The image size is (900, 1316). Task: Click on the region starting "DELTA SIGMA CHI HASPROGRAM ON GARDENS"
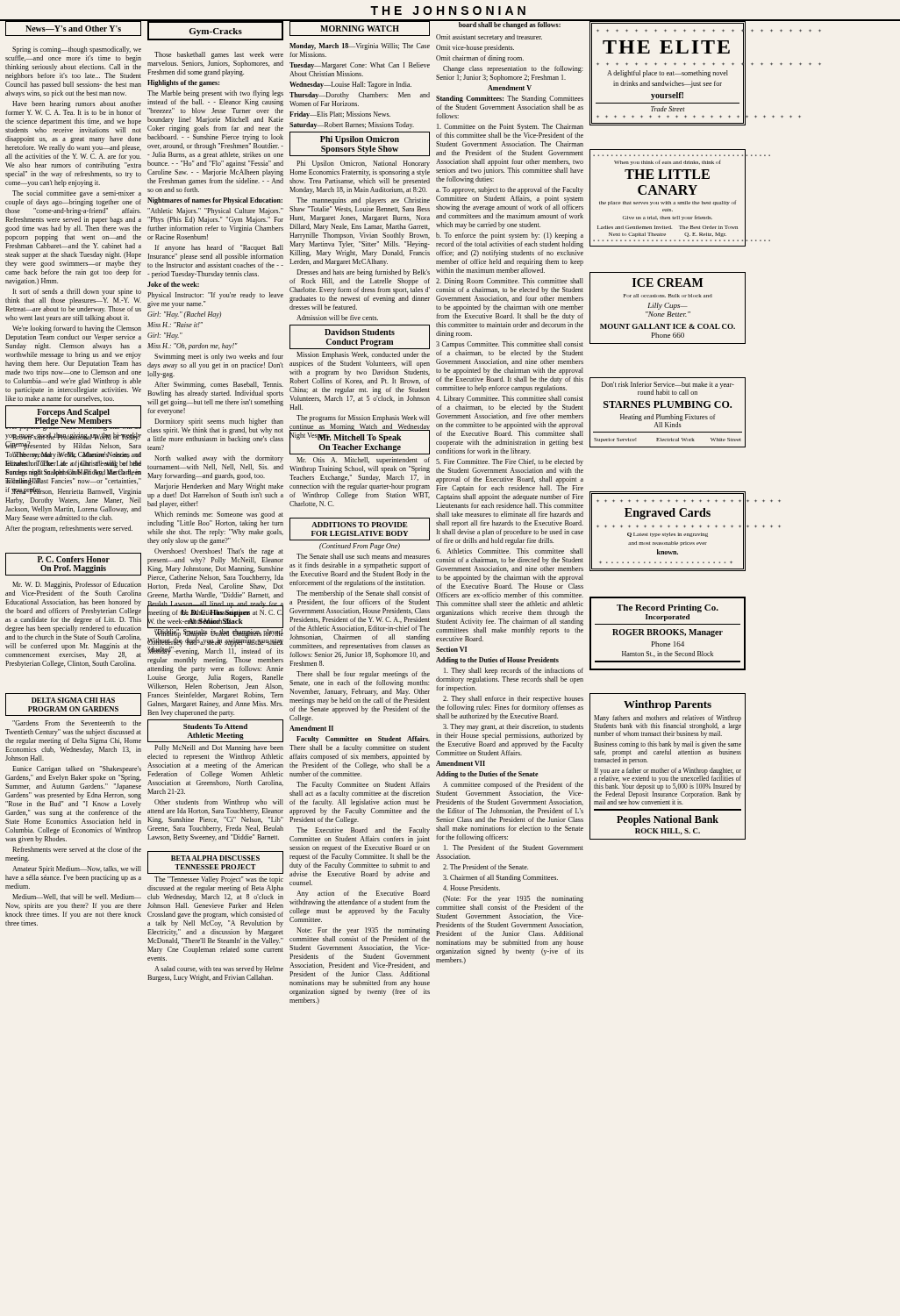pos(73,705)
